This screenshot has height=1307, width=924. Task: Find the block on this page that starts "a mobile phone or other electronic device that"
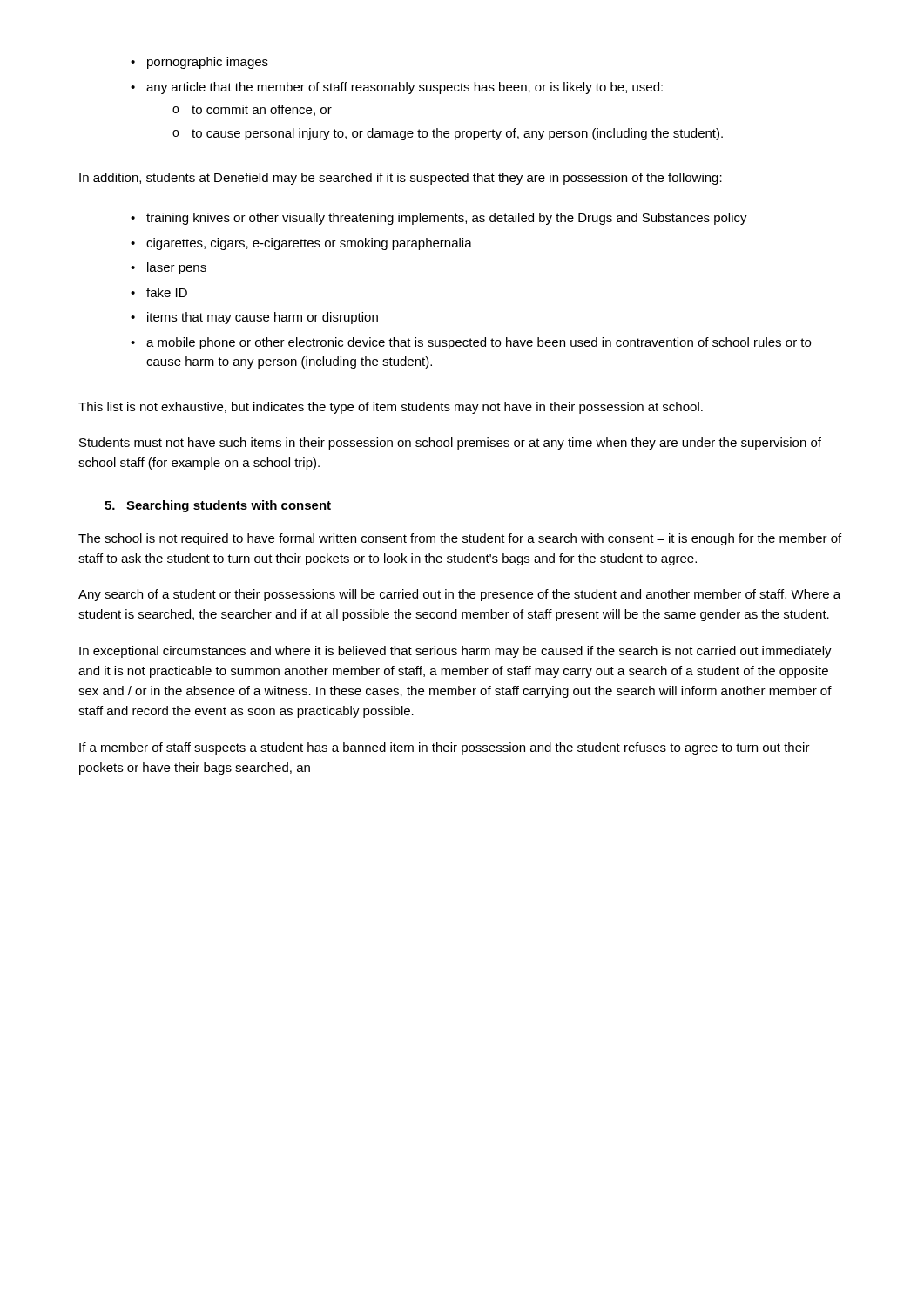[488, 352]
